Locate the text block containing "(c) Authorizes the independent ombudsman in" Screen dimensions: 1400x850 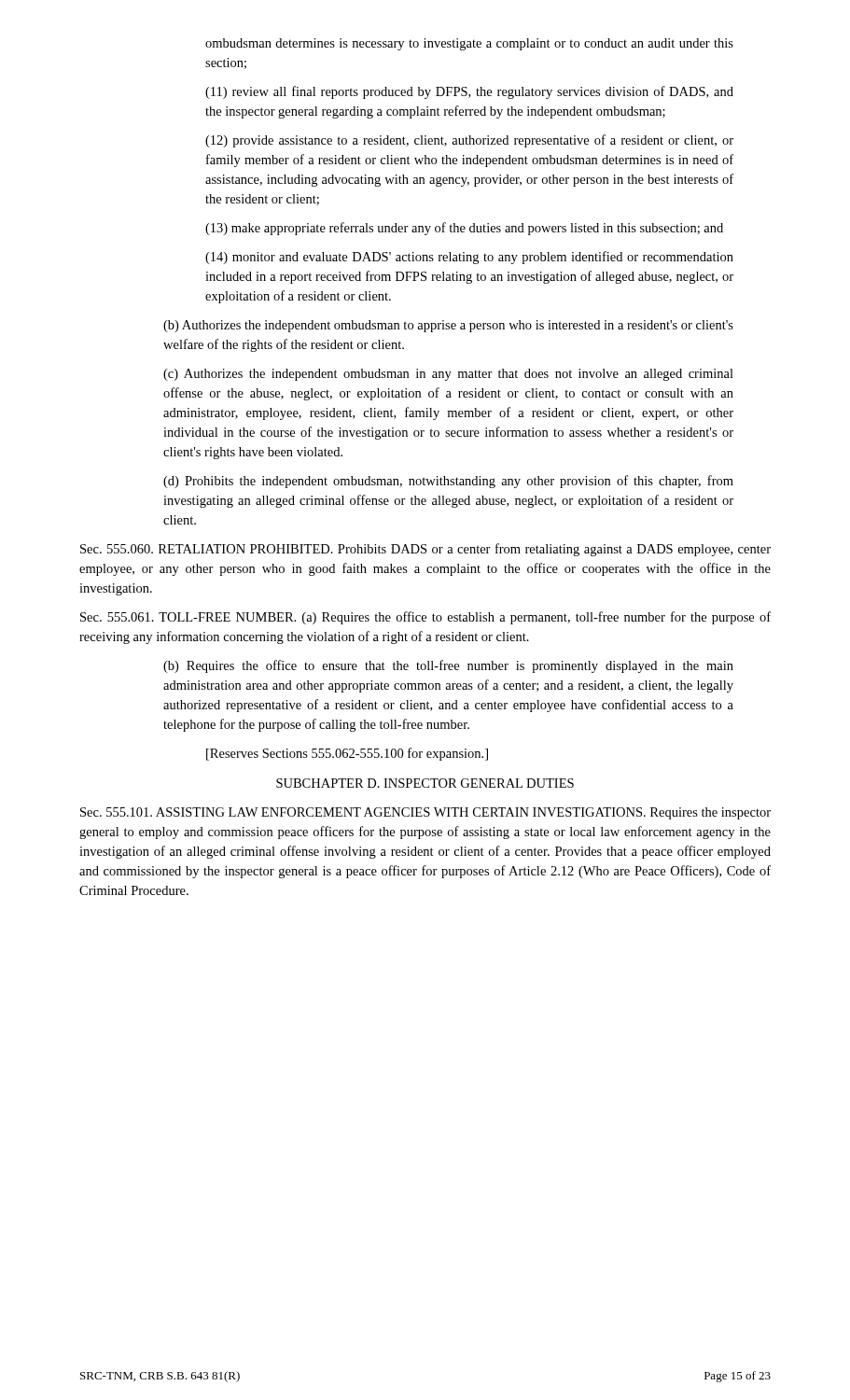pyautogui.click(x=448, y=413)
